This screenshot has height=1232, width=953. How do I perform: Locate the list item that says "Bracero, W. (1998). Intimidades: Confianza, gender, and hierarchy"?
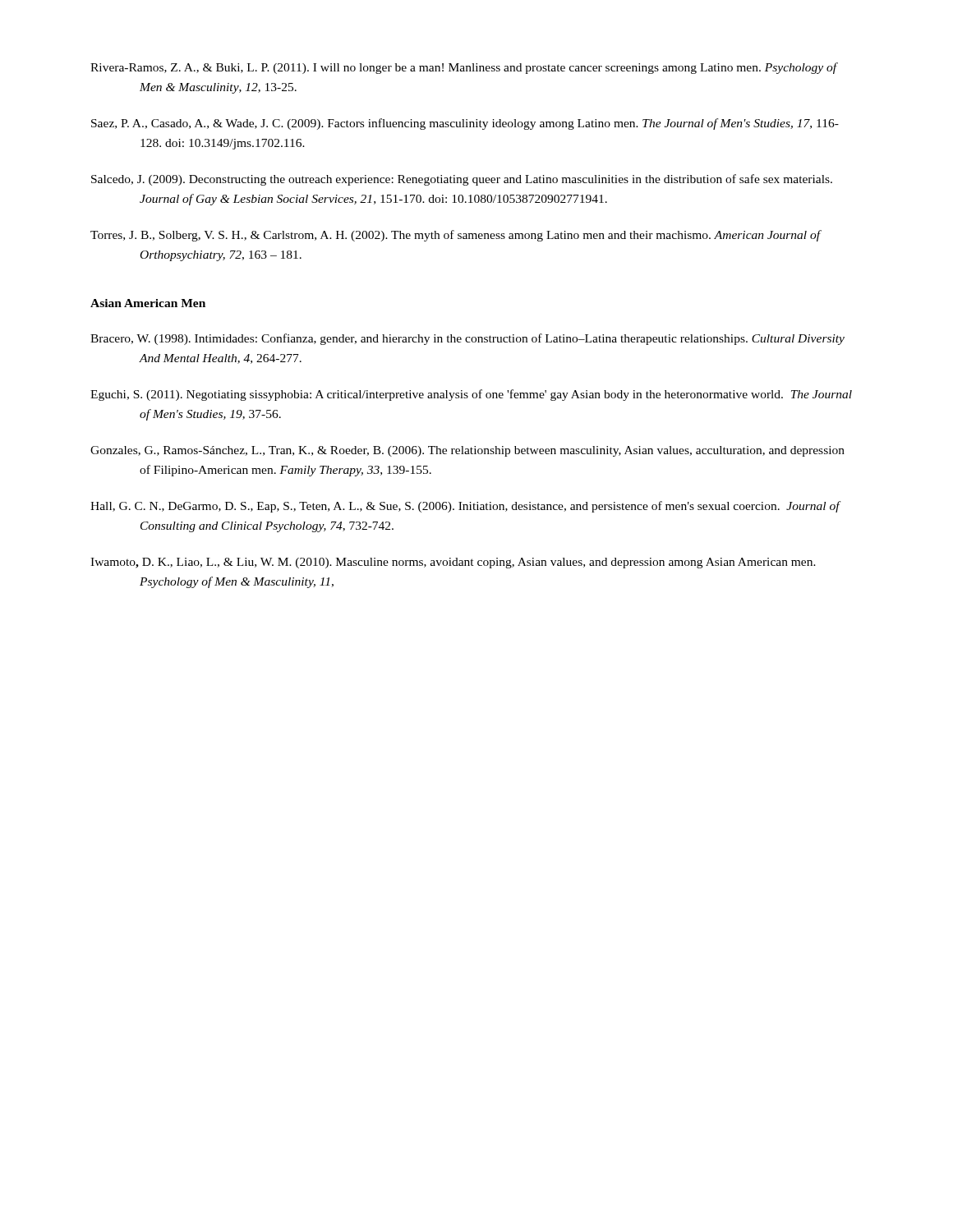click(467, 348)
